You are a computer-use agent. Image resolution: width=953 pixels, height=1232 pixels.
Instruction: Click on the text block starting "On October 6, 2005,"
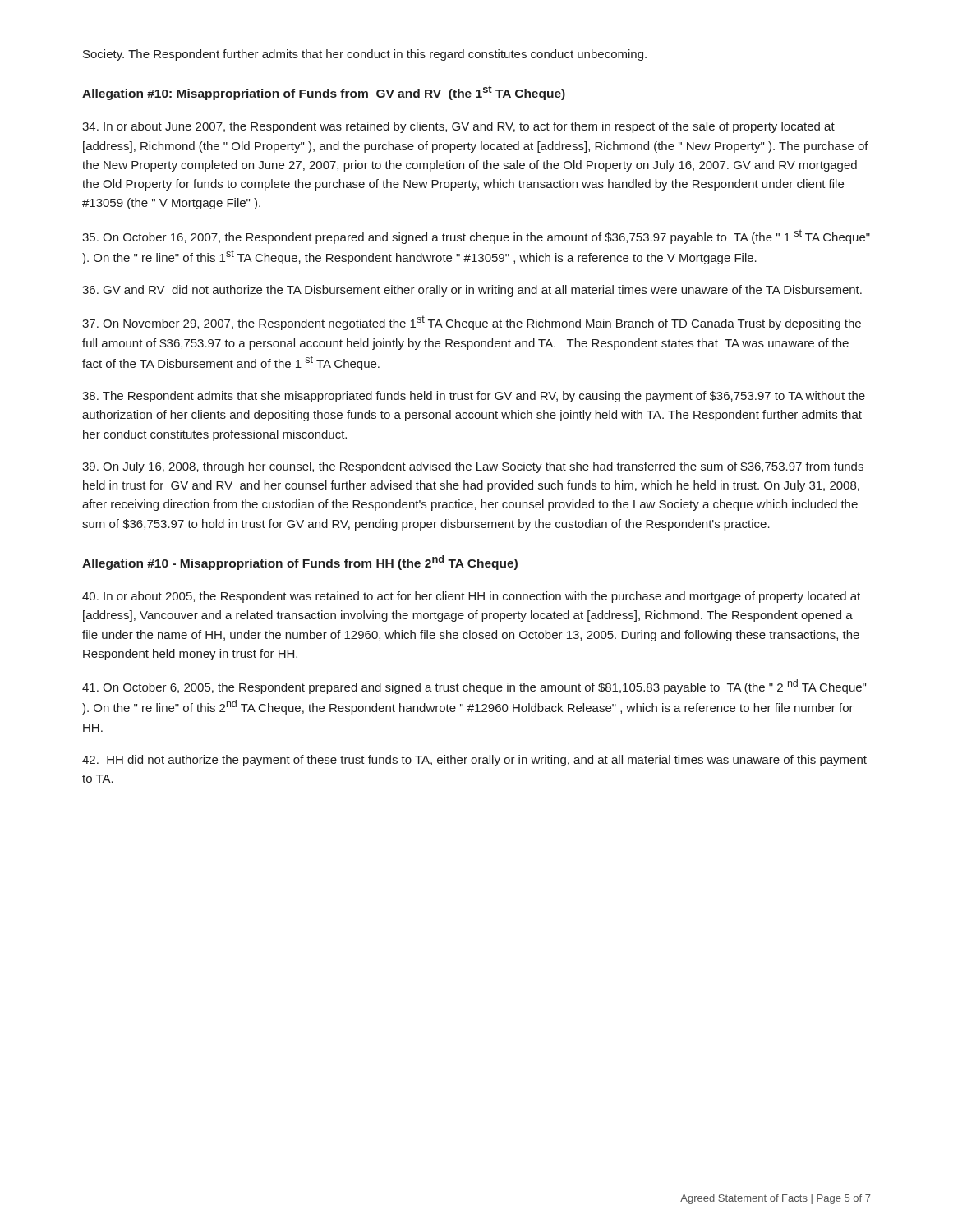pyautogui.click(x=474, y=706)
